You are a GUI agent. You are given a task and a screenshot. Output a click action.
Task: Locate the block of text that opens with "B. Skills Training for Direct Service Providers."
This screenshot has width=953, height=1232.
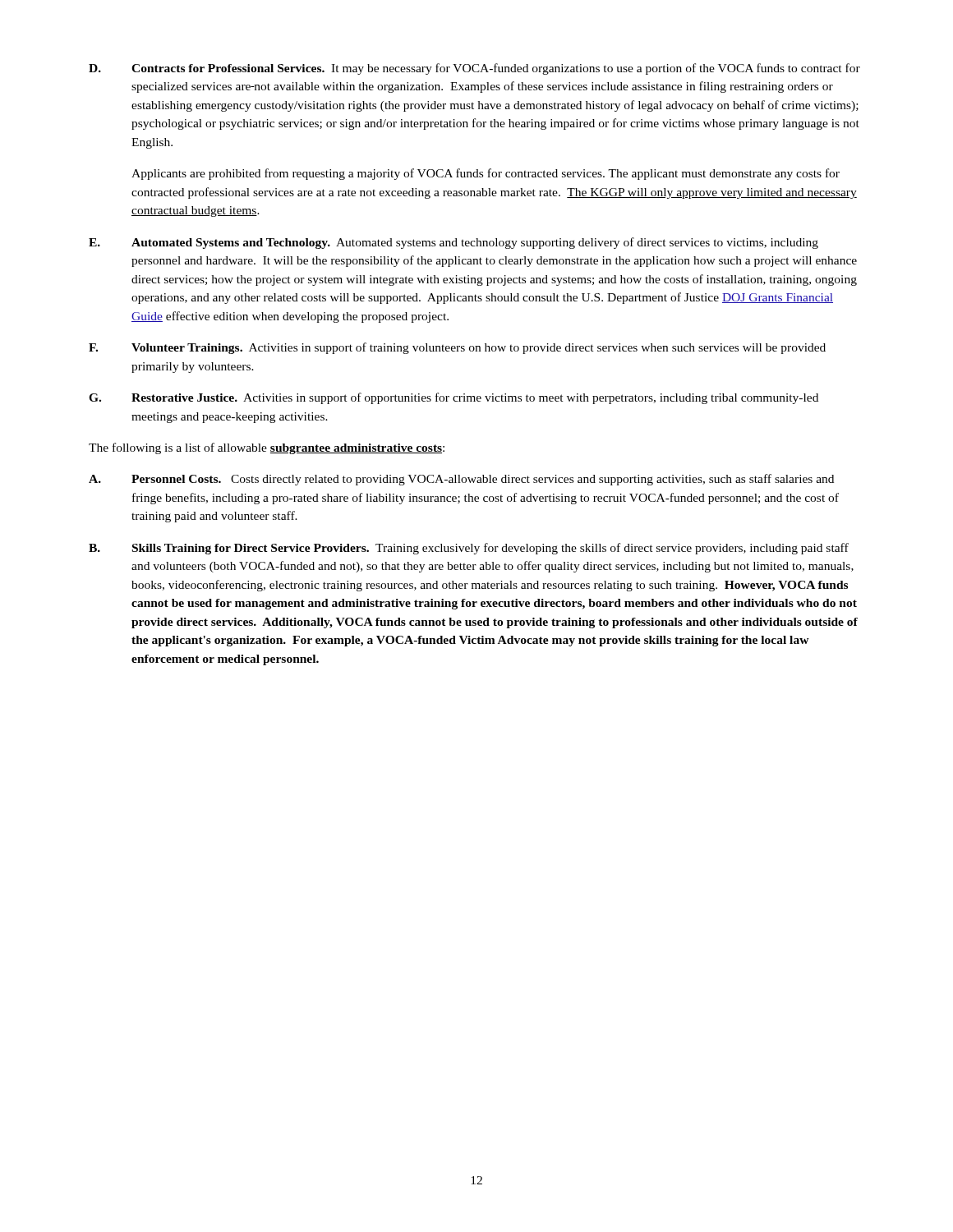pyautogui.click(x=476, y=603)
